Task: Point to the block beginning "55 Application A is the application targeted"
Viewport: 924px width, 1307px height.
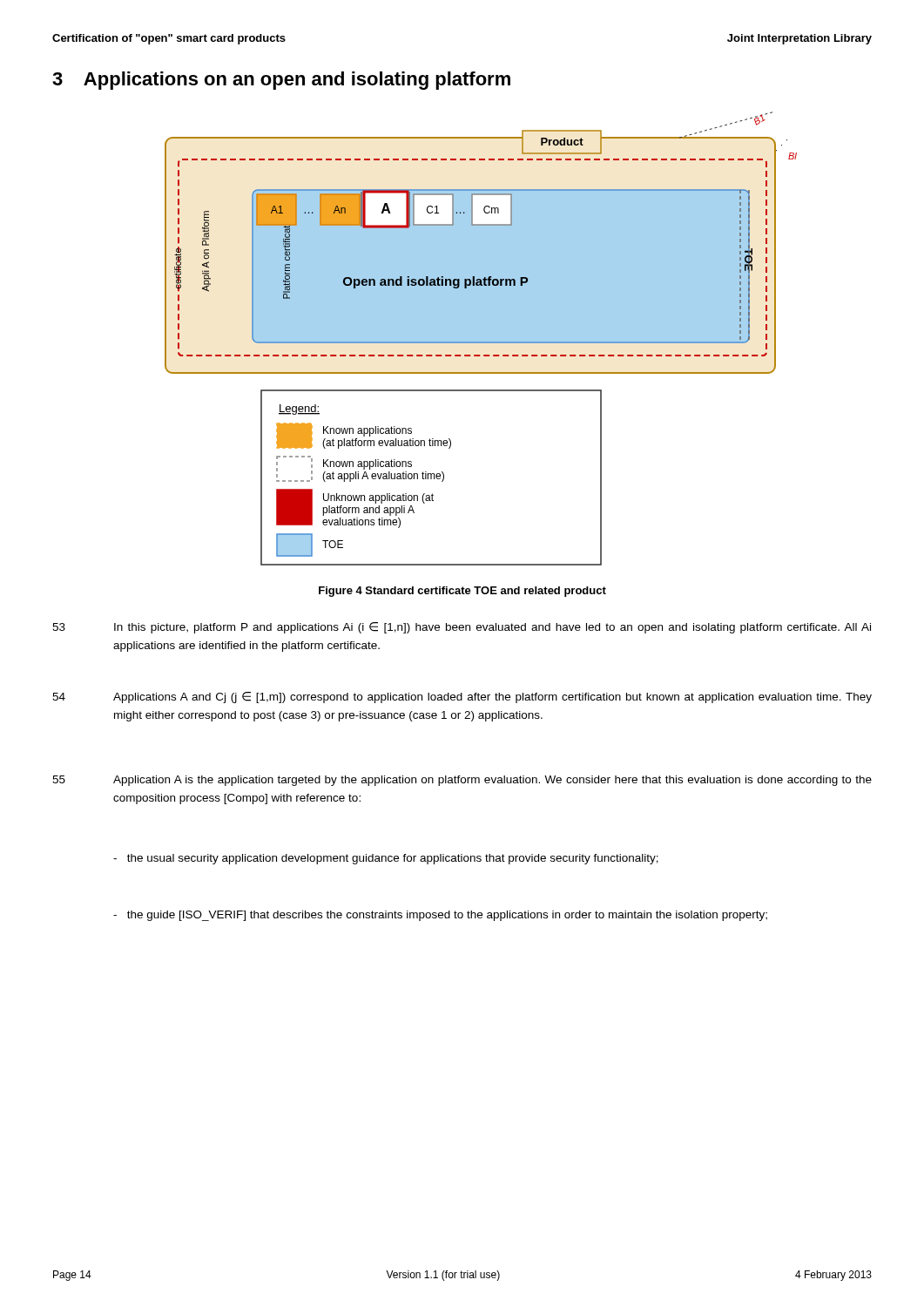Action: (462, 789)
